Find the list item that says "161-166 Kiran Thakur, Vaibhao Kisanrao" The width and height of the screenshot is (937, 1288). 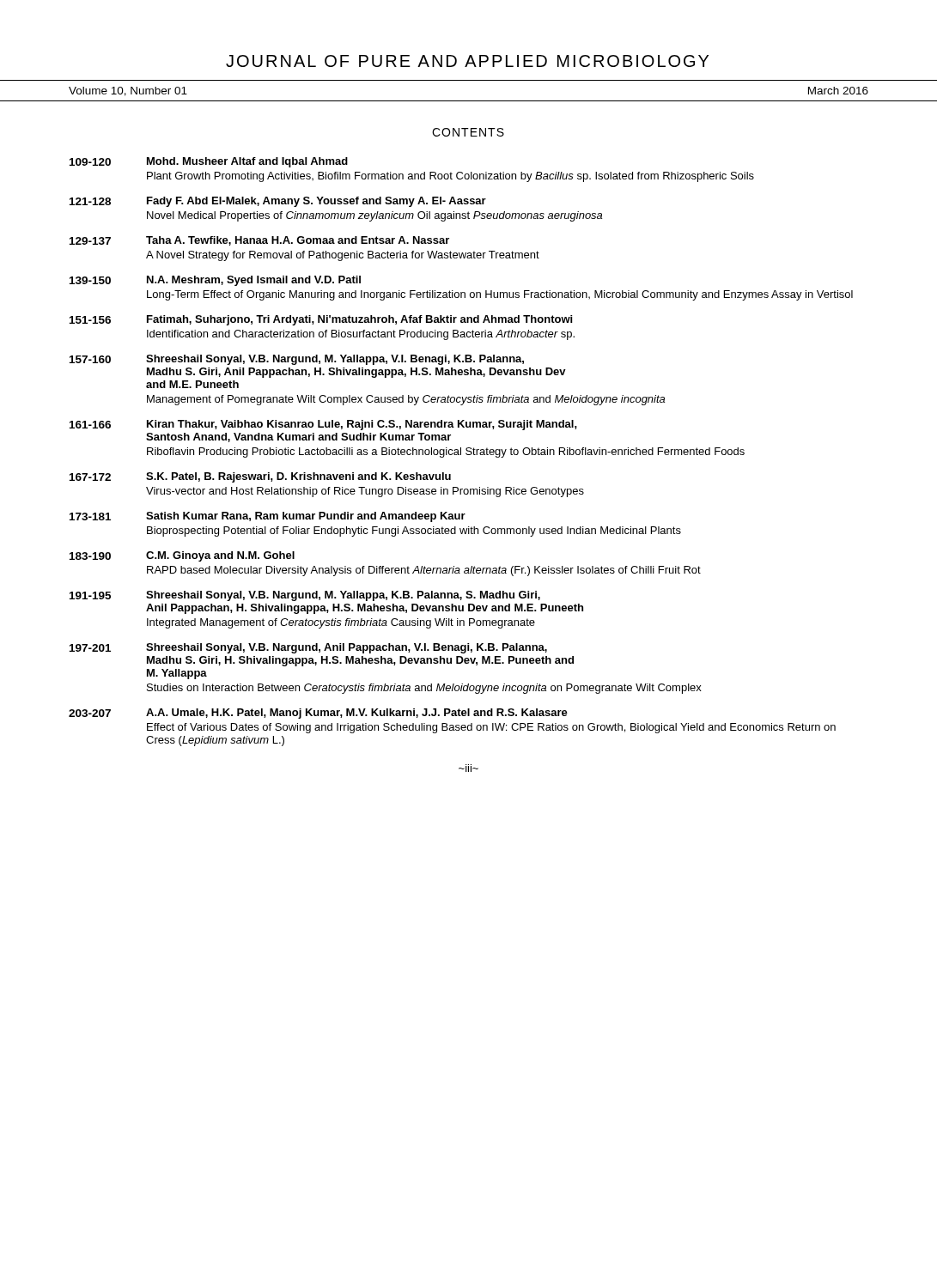[468, 437]
